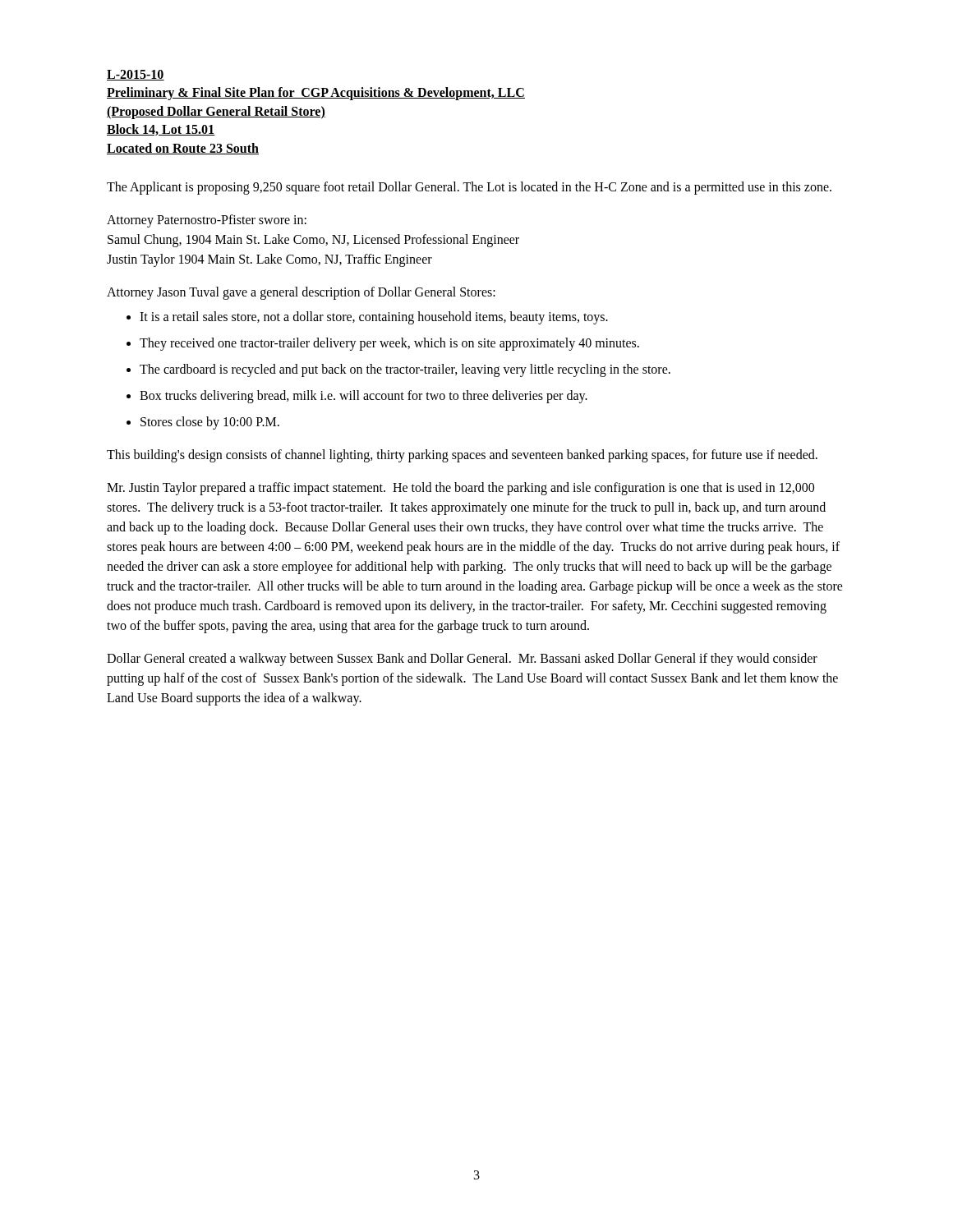Click the passage that begins "Mr. Justin Taylor prepared a traffic impact"
953x1232 pixels.
(475, 556)
